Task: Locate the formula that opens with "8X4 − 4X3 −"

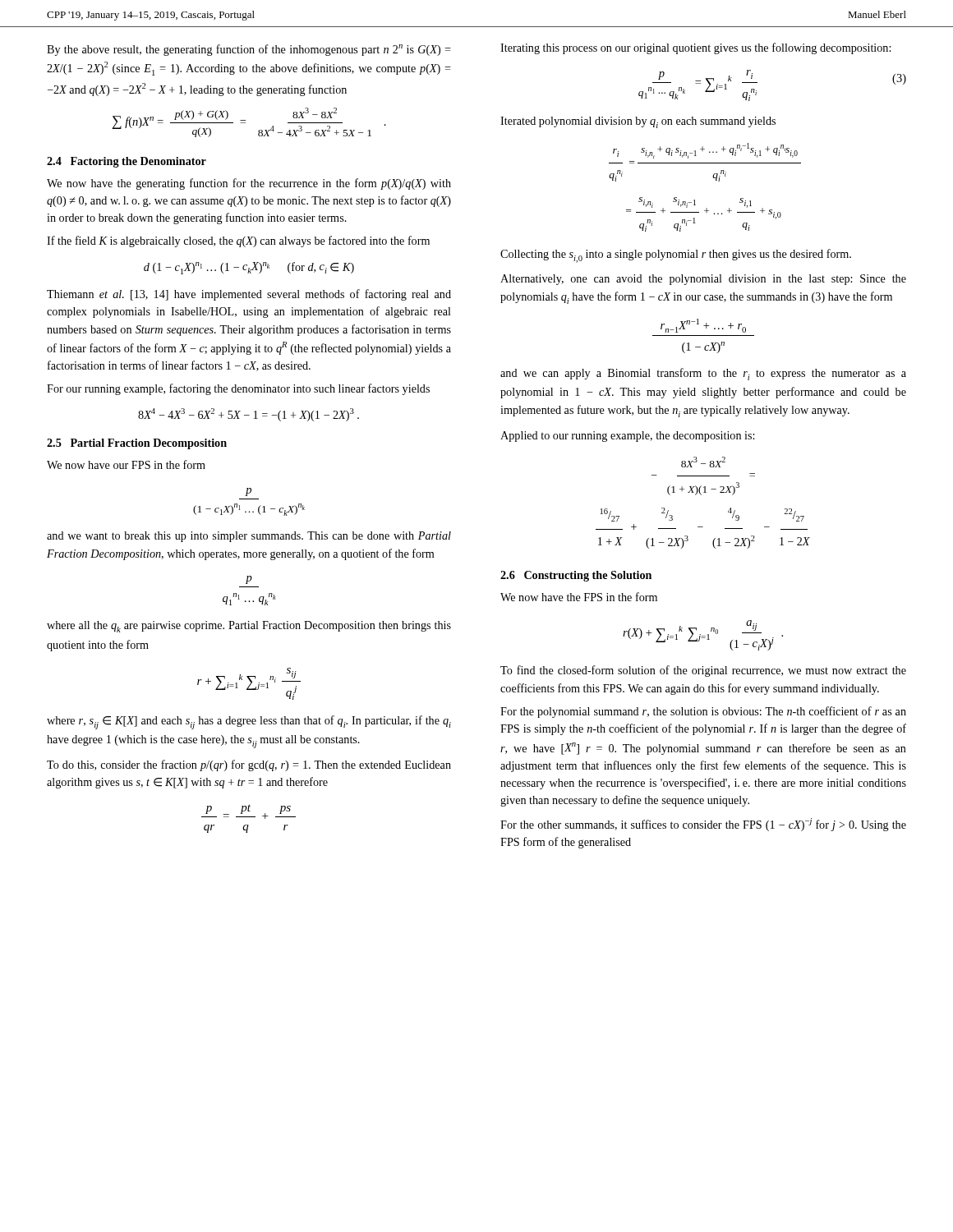Action: point(249,414)
